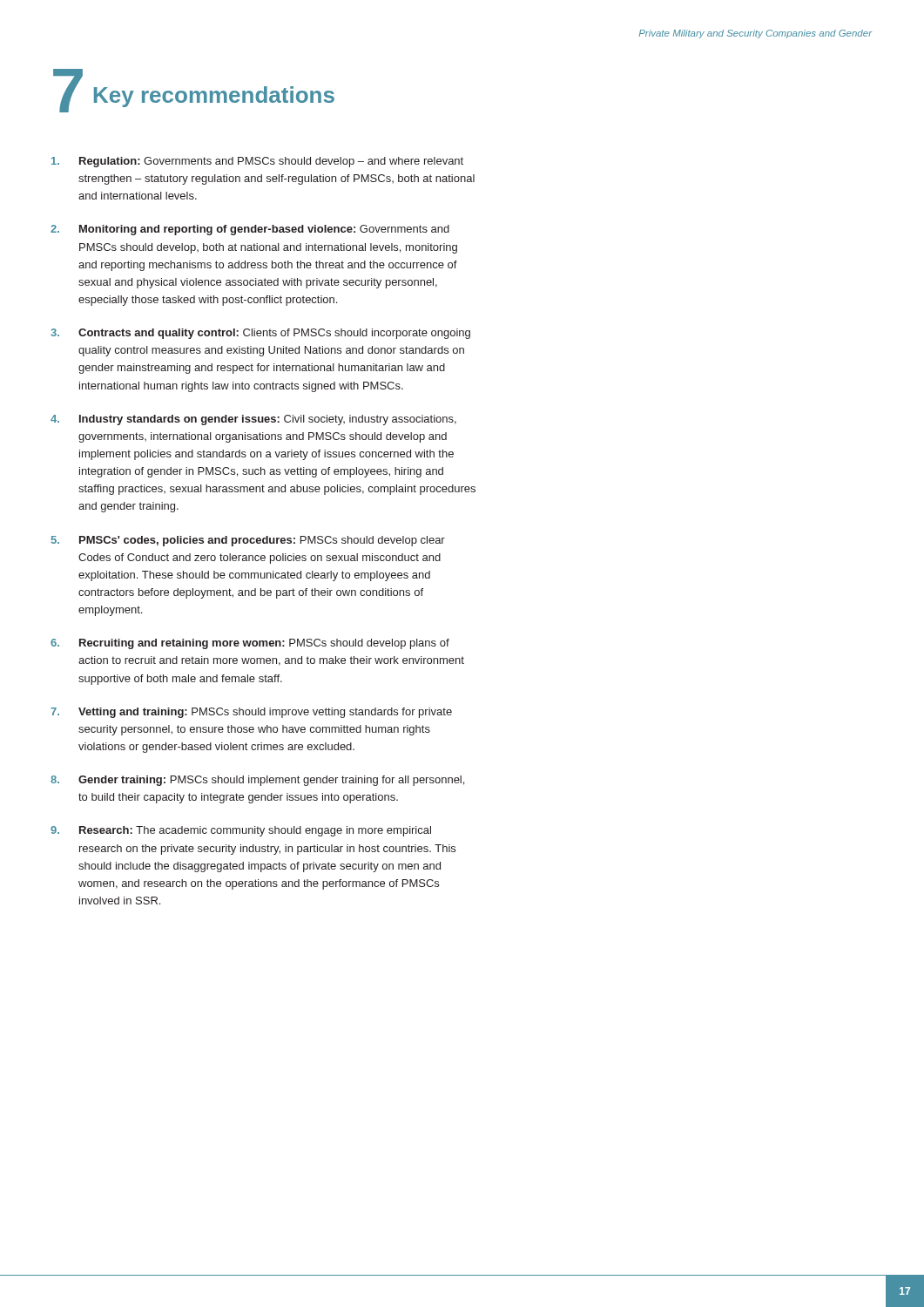Click on the passage starting "8. Gender training:"

click(264, 789)
